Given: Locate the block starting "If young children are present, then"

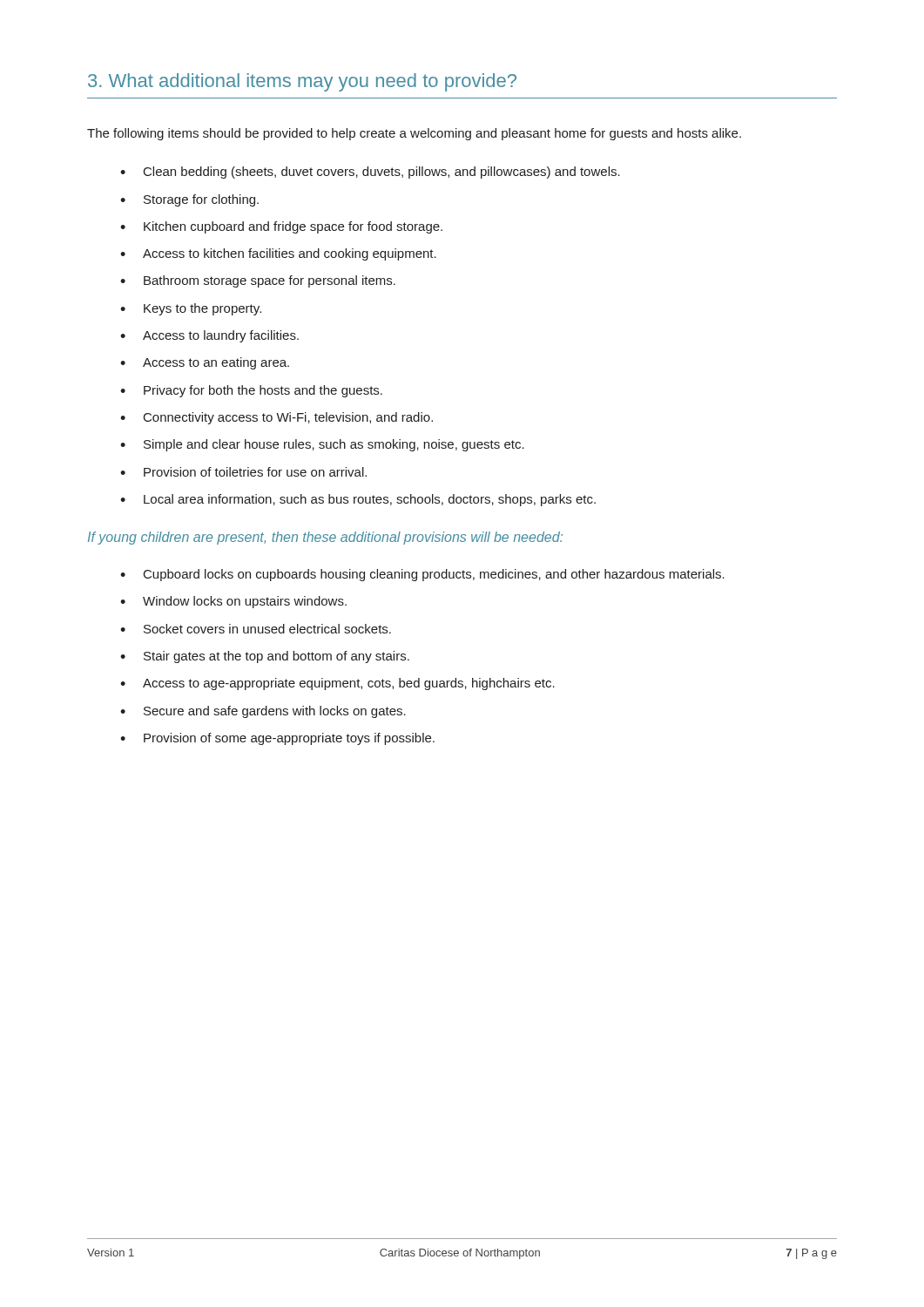Looking at the screenshot, I should 325,537.
